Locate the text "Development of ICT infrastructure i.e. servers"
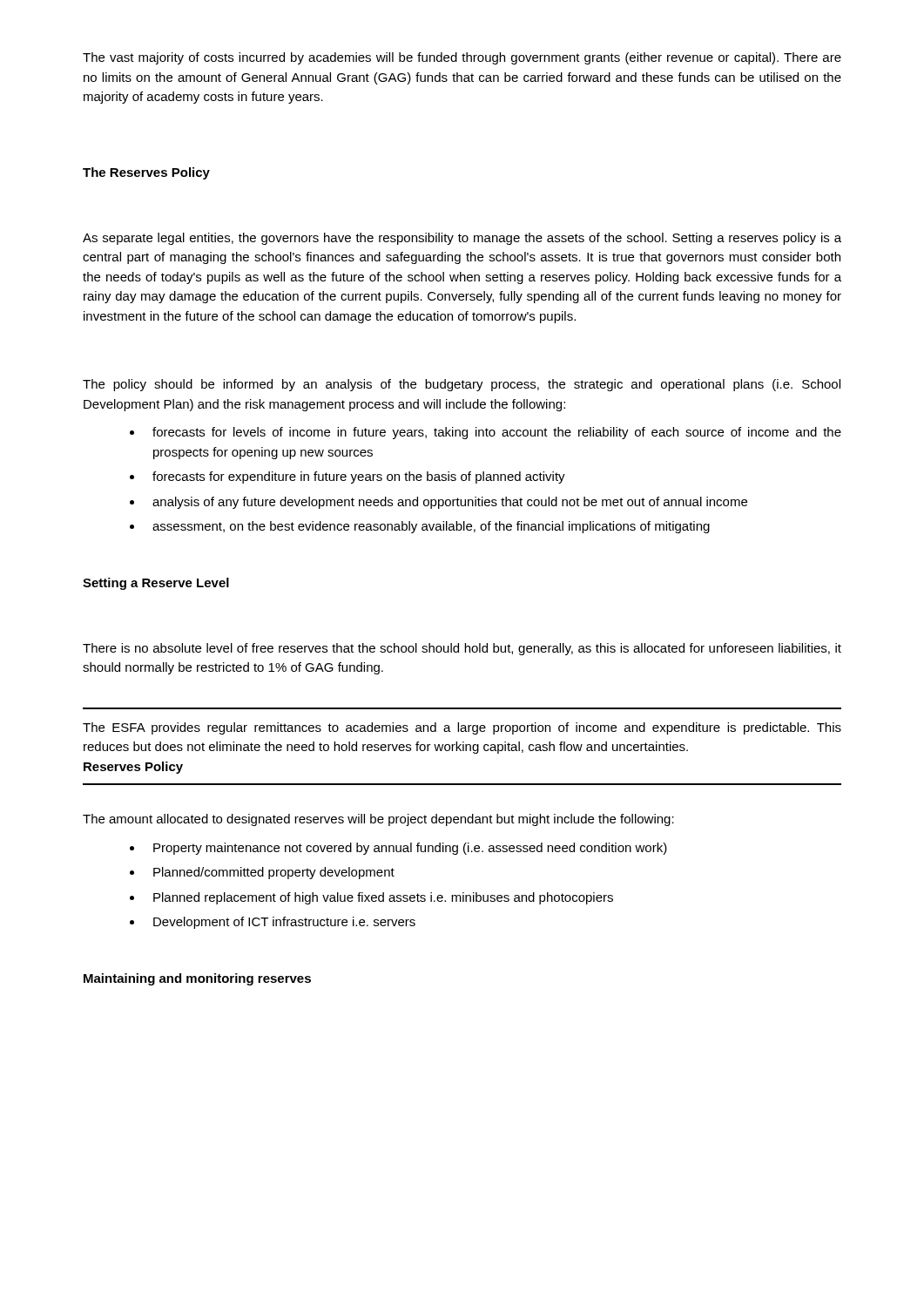Screen dimensions: 1307x924 point(284,921)
